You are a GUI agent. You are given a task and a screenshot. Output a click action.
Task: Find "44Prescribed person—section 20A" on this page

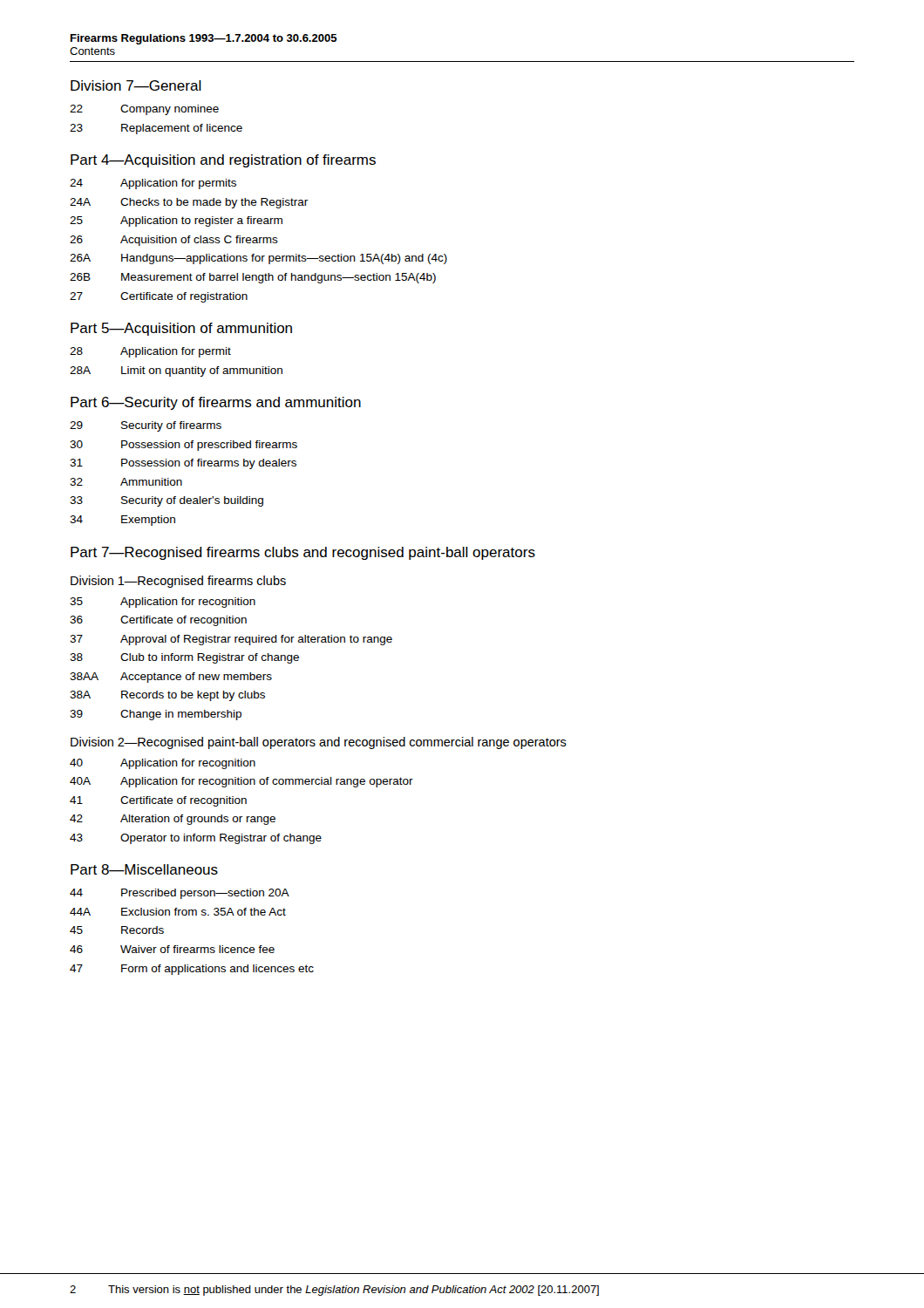(180, 894)
